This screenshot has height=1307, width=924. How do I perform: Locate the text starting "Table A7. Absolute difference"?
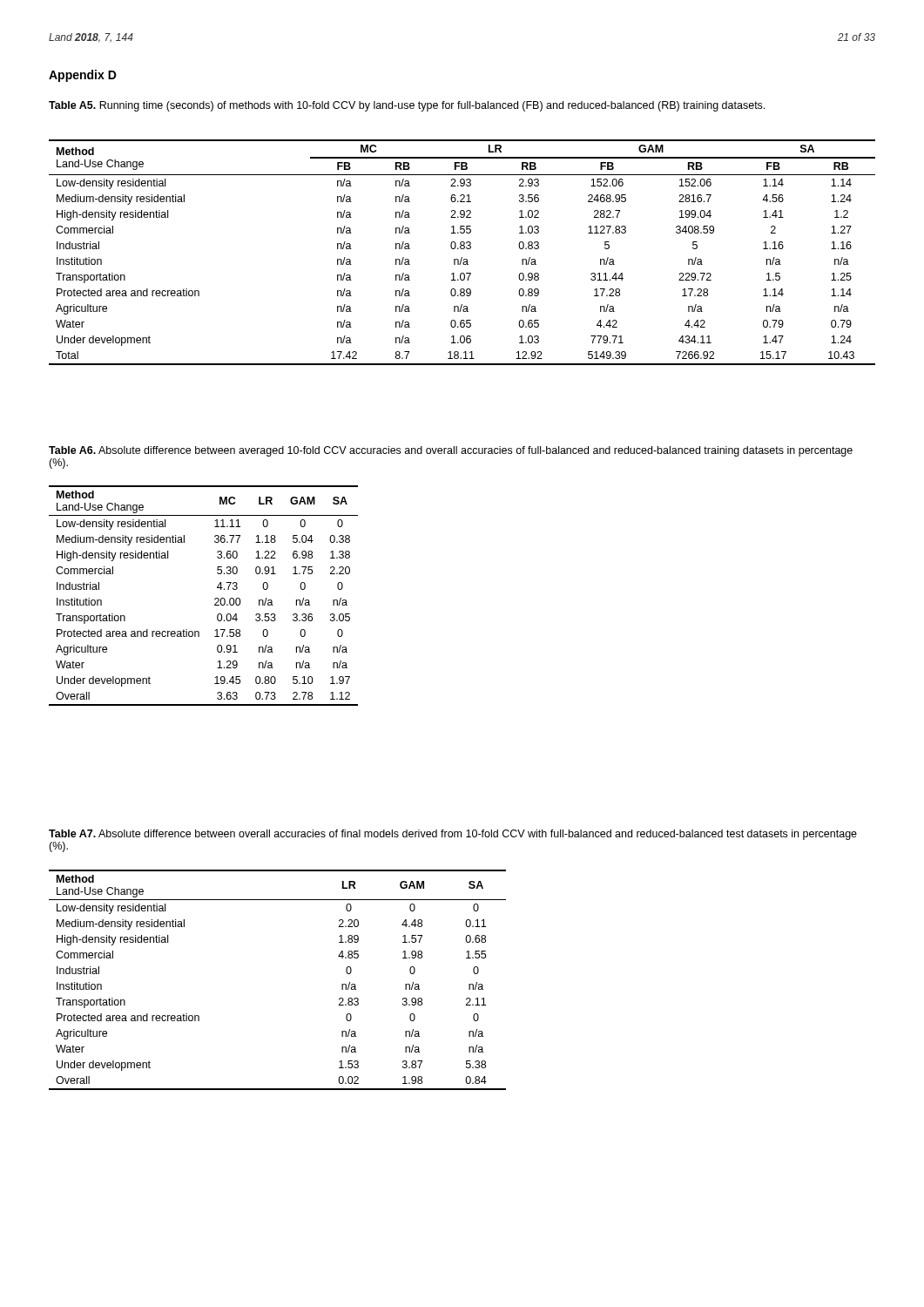coord(453,840)
